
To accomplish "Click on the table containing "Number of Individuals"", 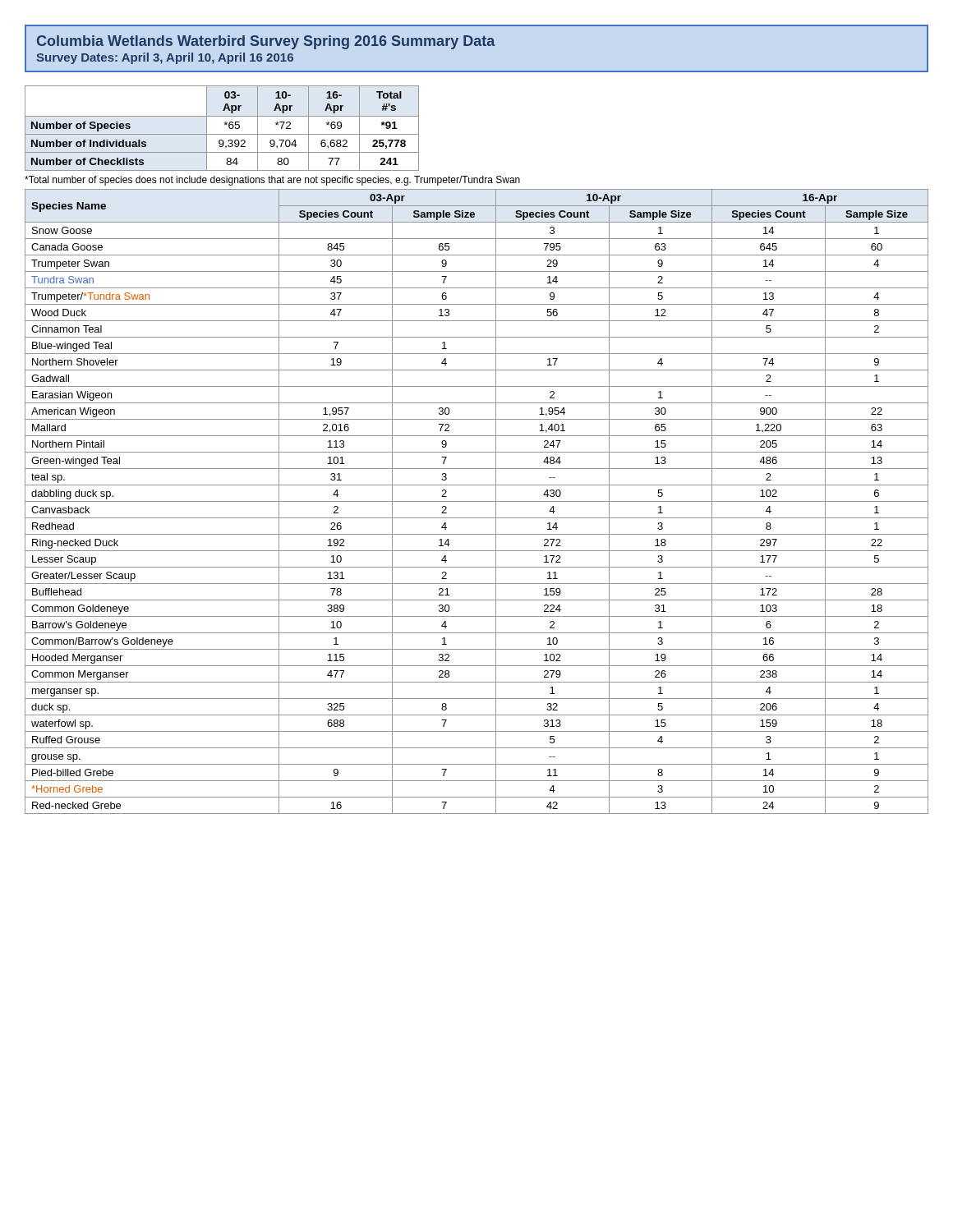I will [476, 128].
